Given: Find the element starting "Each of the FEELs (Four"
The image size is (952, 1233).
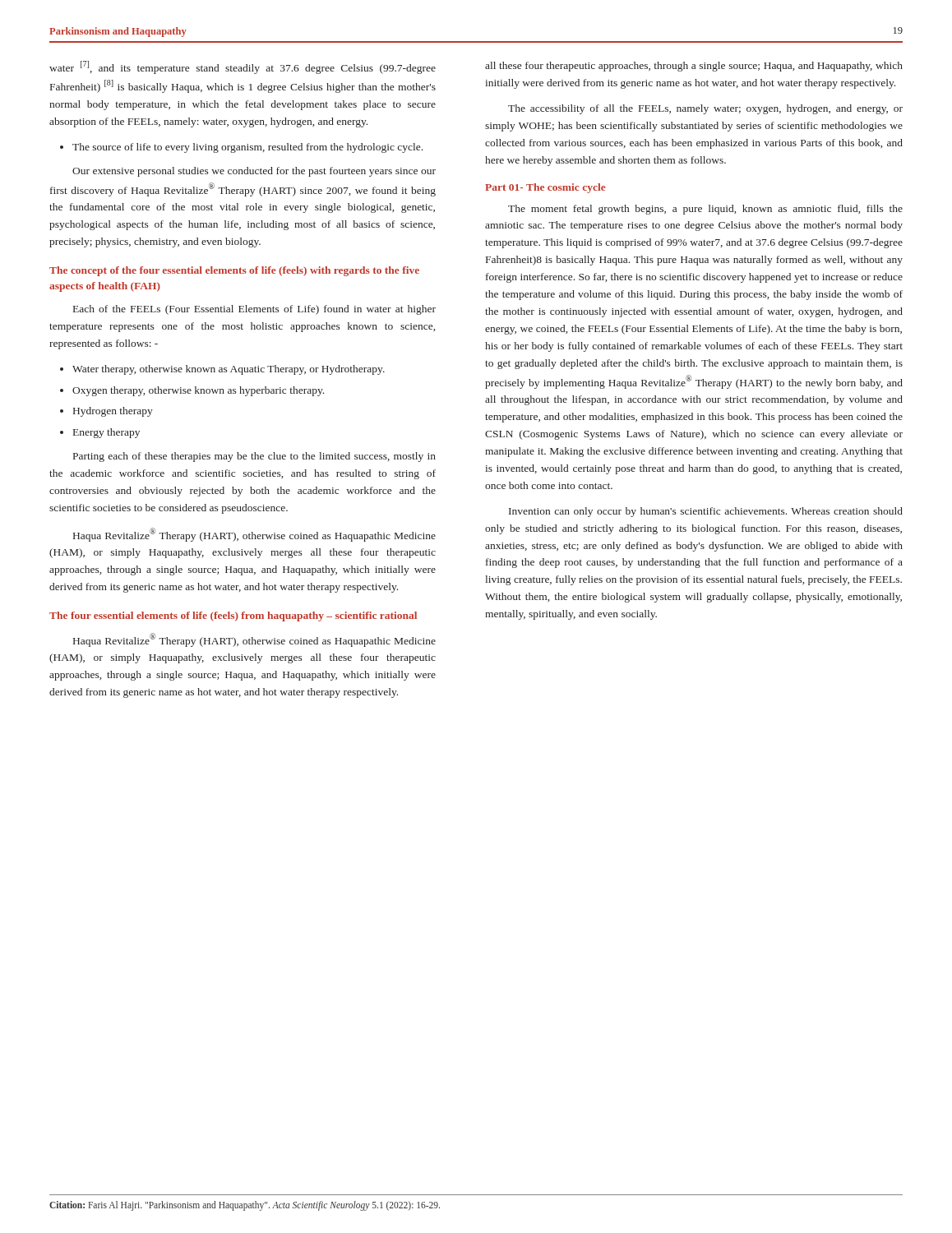Looking at the screenshot, I should tap(243, 326).
